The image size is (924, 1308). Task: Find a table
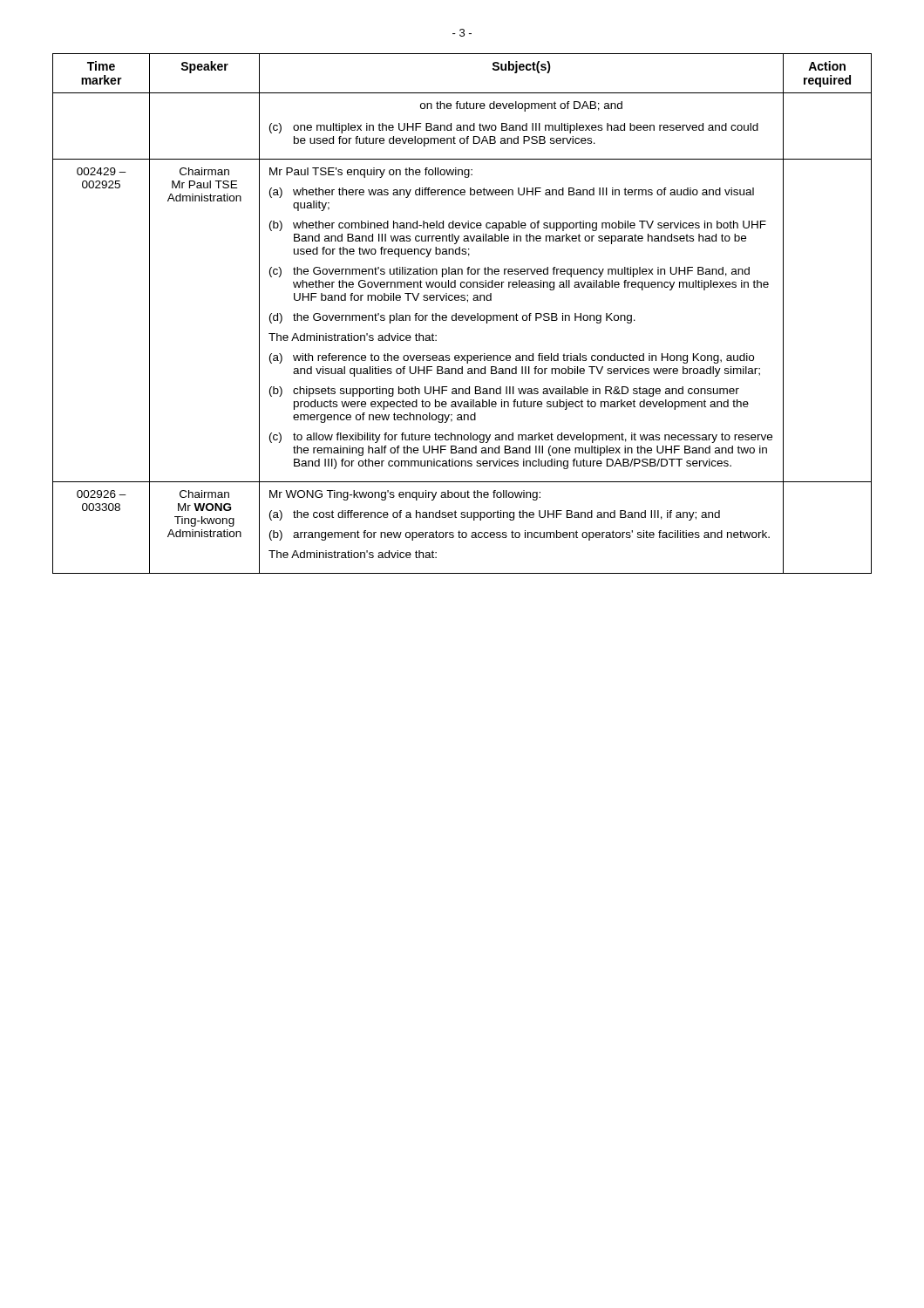(462, 314)
